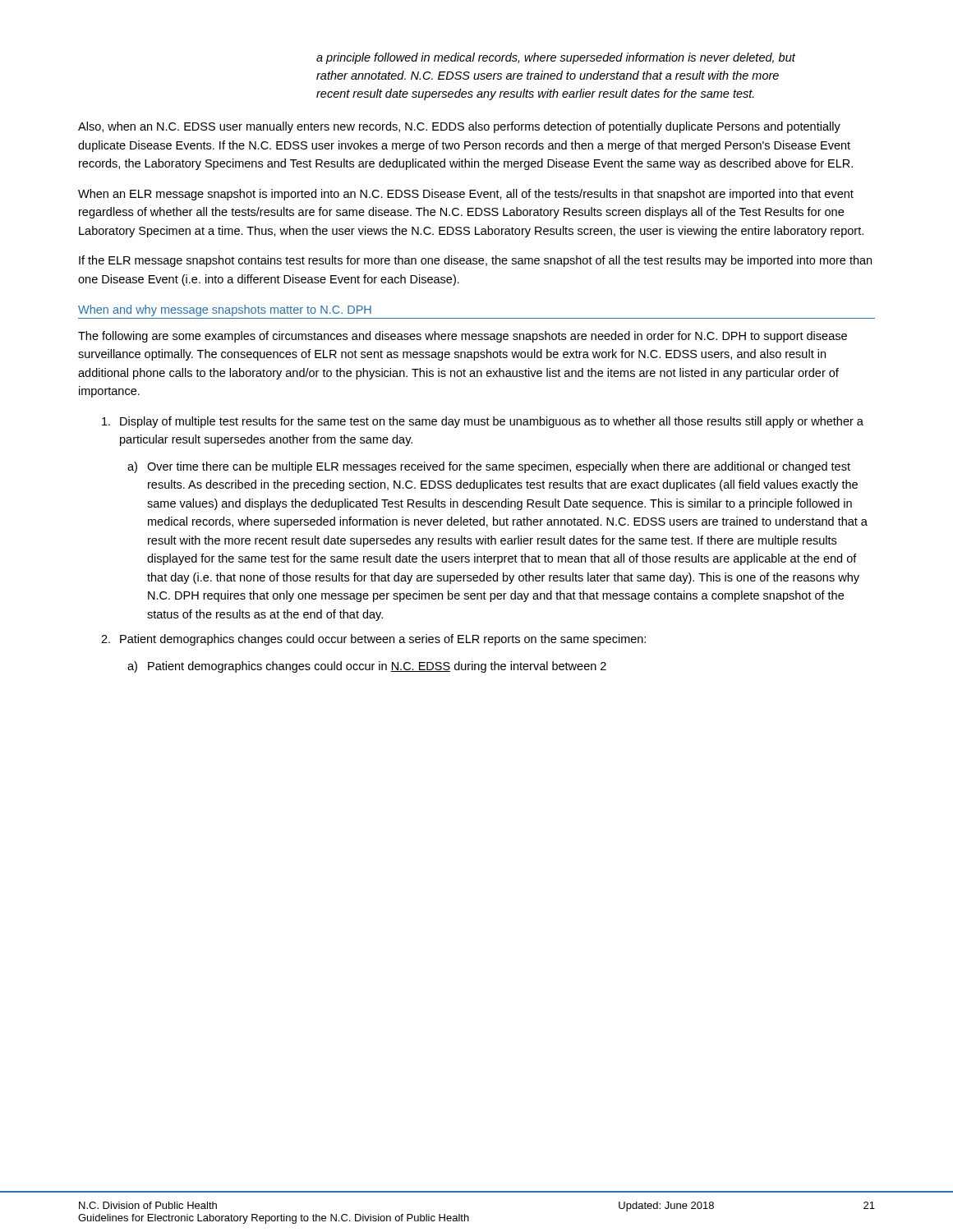Click the passage that begins "2.Patient demographics changes could occur between a"
Screen dimensions: 1232x953
coord(486,639)
